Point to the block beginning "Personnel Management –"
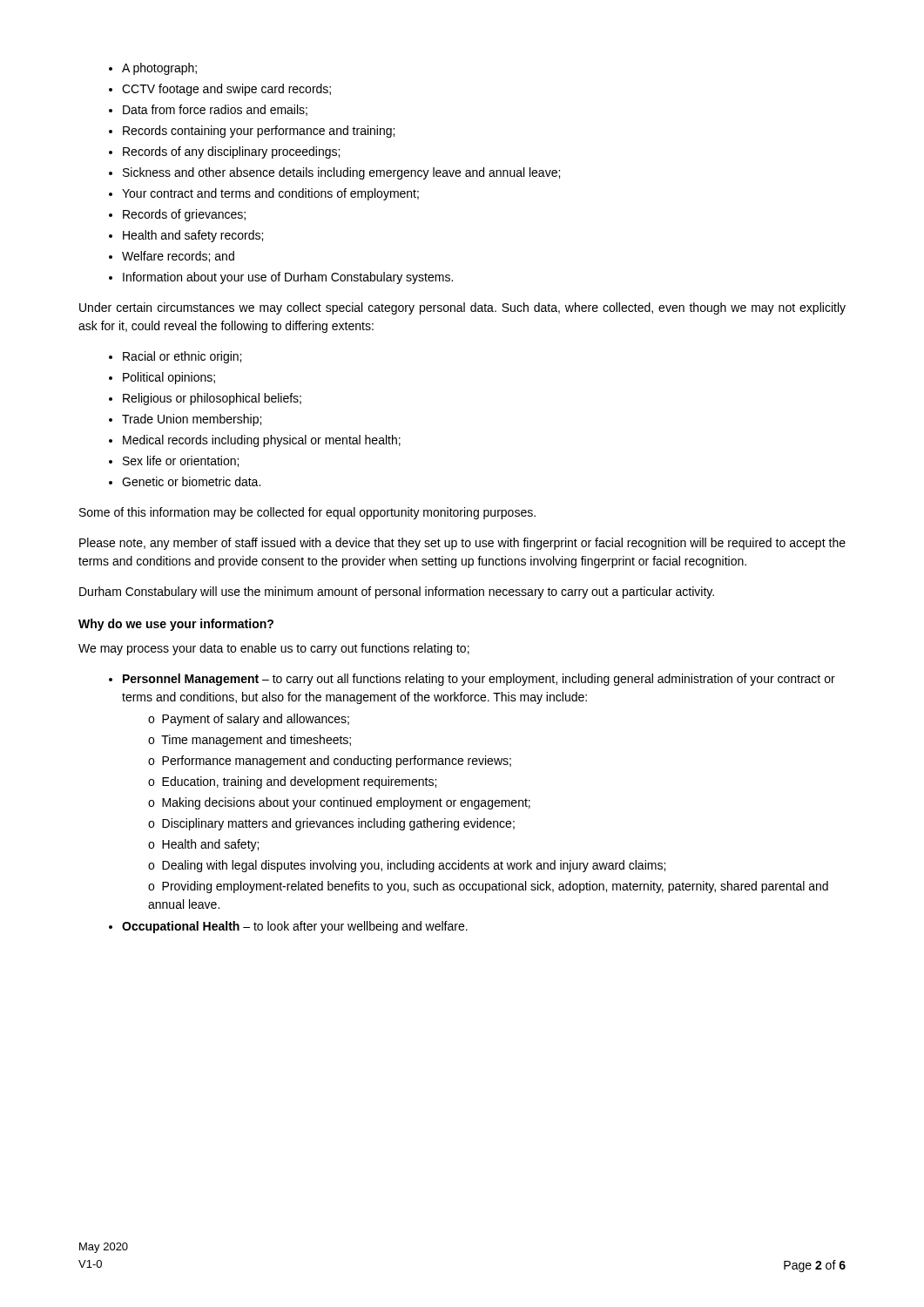Screen dimensions: 1307x924 pos(484,793)
